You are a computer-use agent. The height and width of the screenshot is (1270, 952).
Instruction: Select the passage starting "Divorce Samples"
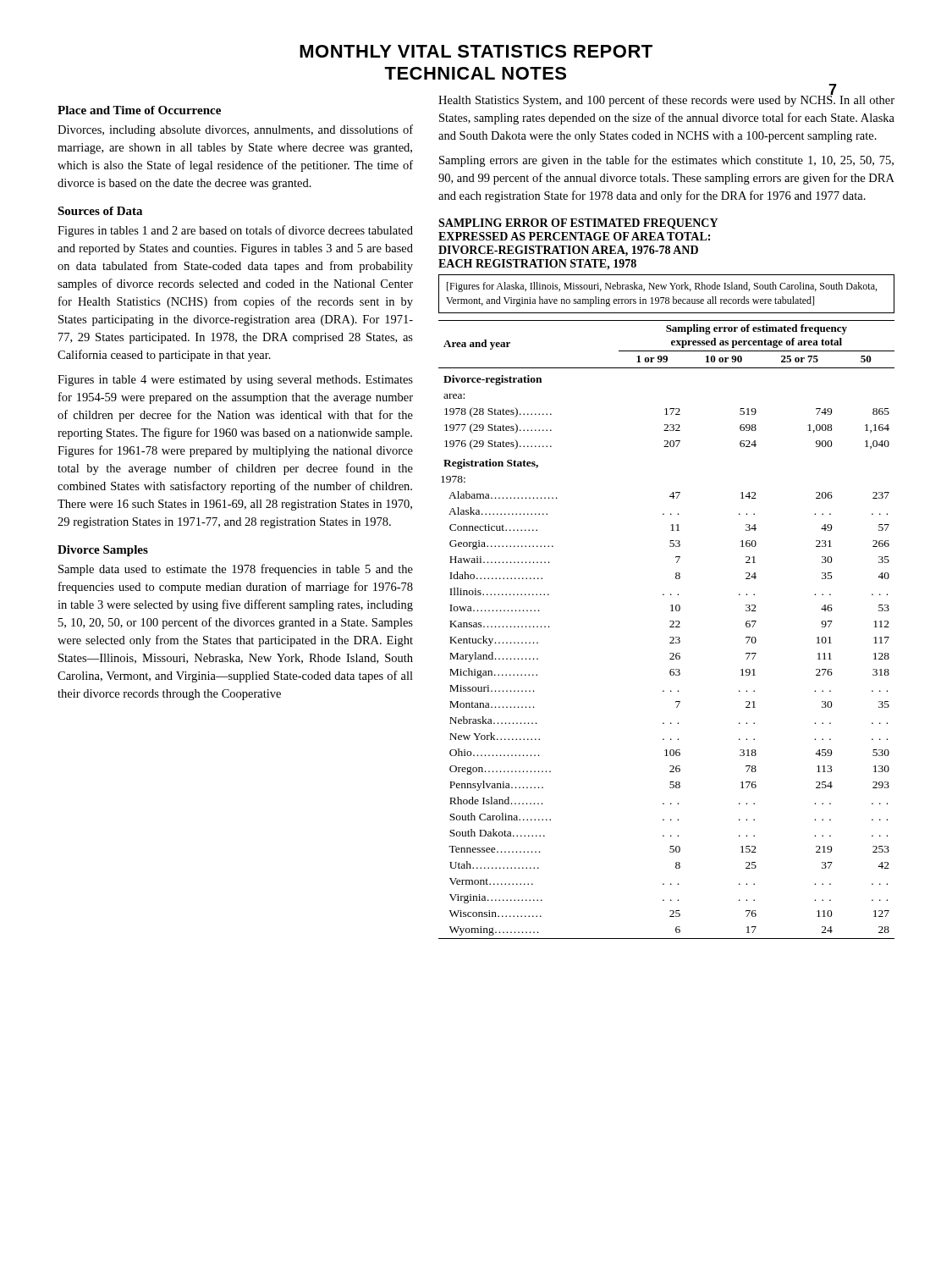click(x=103, y=550)
